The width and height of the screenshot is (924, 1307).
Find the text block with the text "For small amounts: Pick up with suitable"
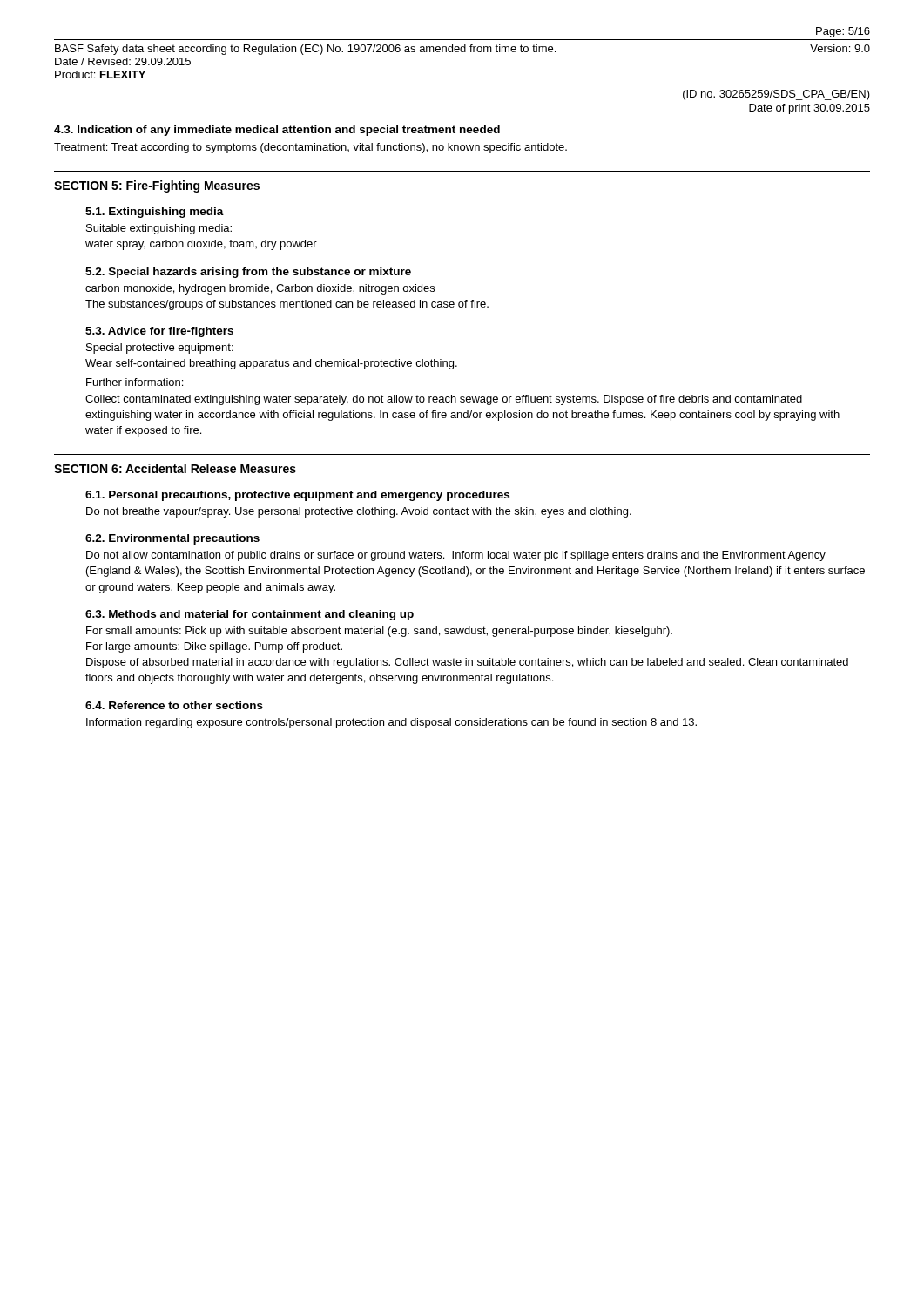click(467, 654)
